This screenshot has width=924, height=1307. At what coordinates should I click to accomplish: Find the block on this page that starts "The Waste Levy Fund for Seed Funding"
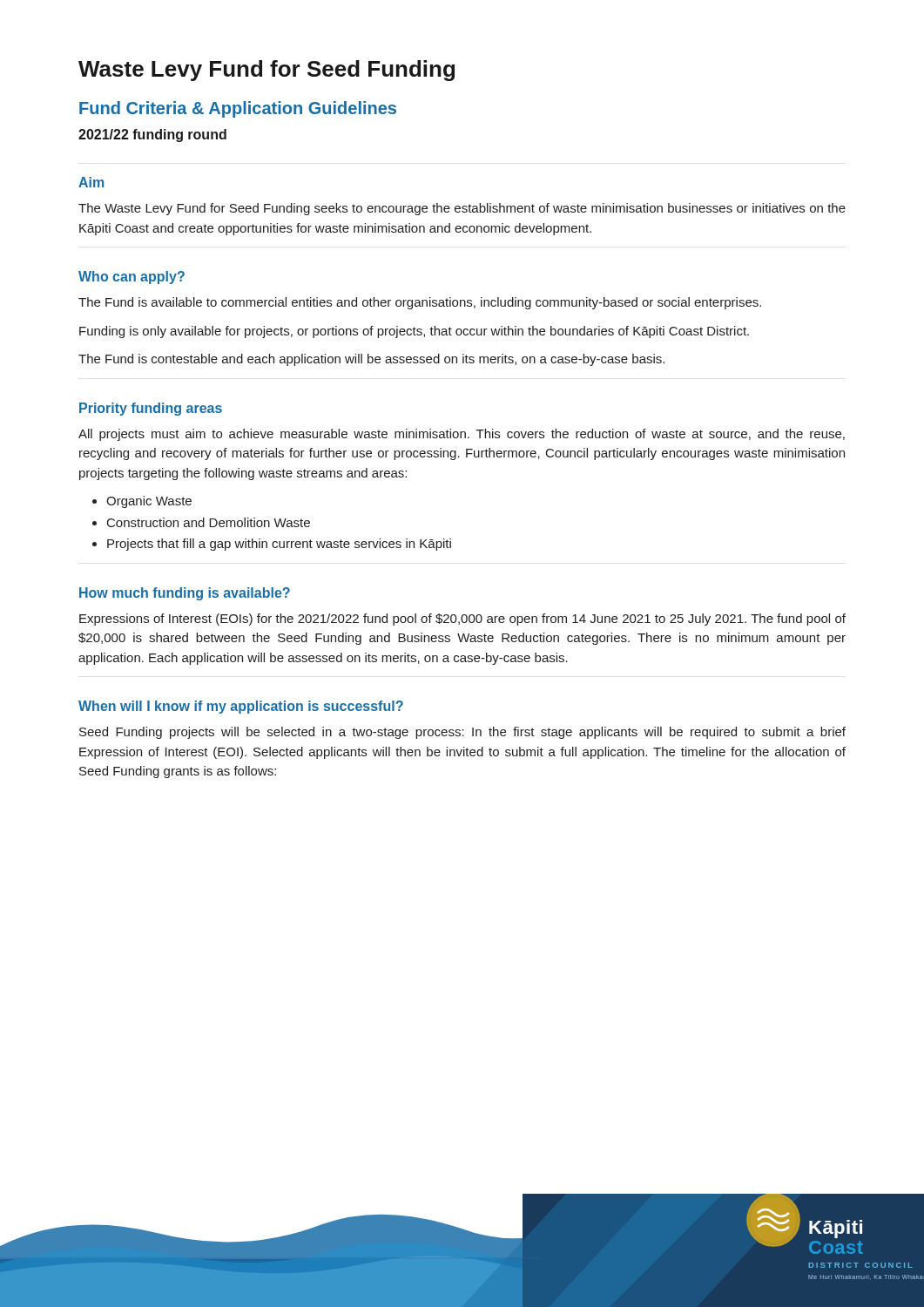pos(462,218)
